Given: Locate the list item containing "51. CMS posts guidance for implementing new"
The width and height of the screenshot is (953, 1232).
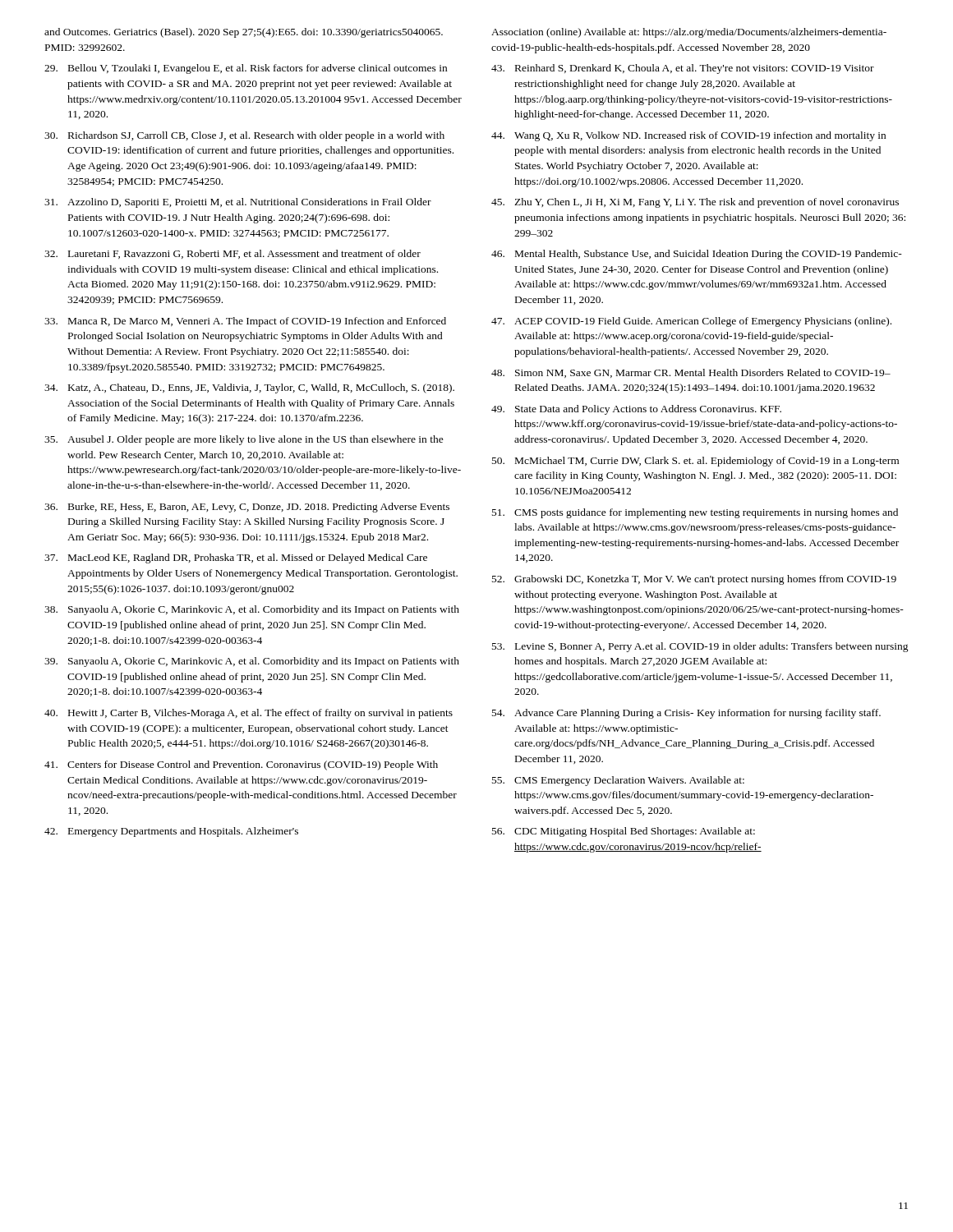Looking at the screenshot, I should pos(700,535).
